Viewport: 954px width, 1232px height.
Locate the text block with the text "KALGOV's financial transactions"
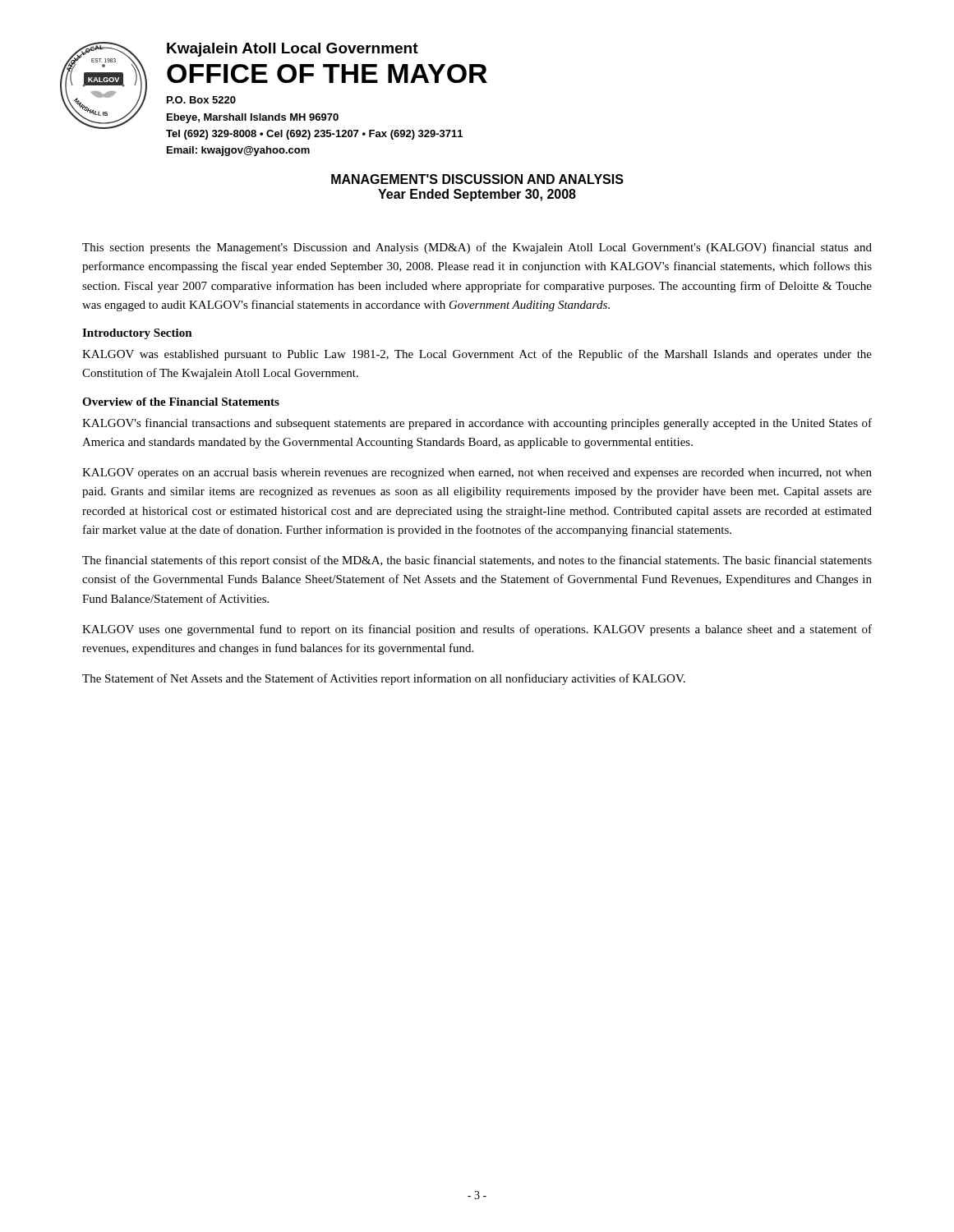(477, 432)
